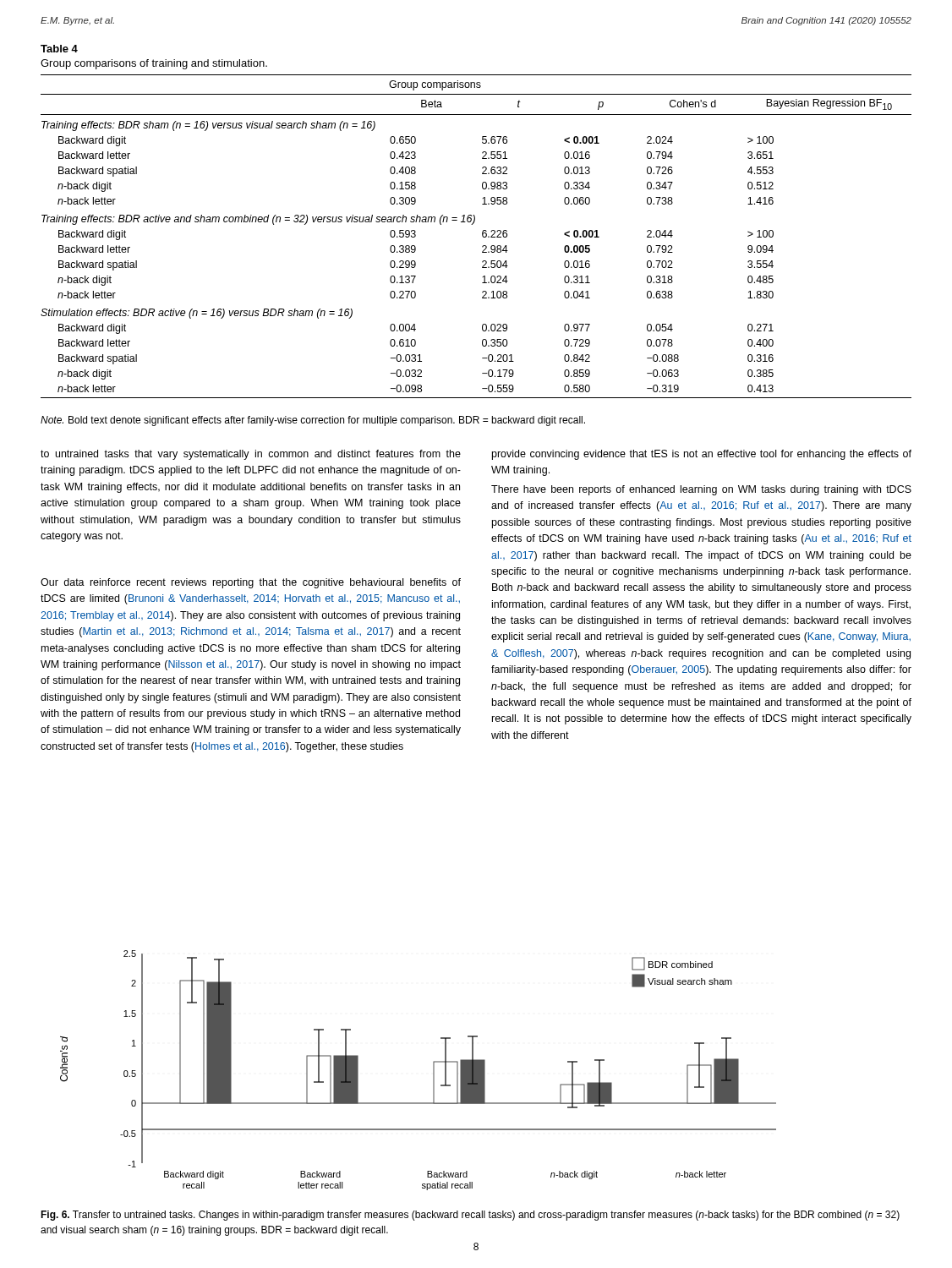Click on the table containing "Backward letter"
Image resolution: width=952 pixels, height=1268 pixels.
476,236
